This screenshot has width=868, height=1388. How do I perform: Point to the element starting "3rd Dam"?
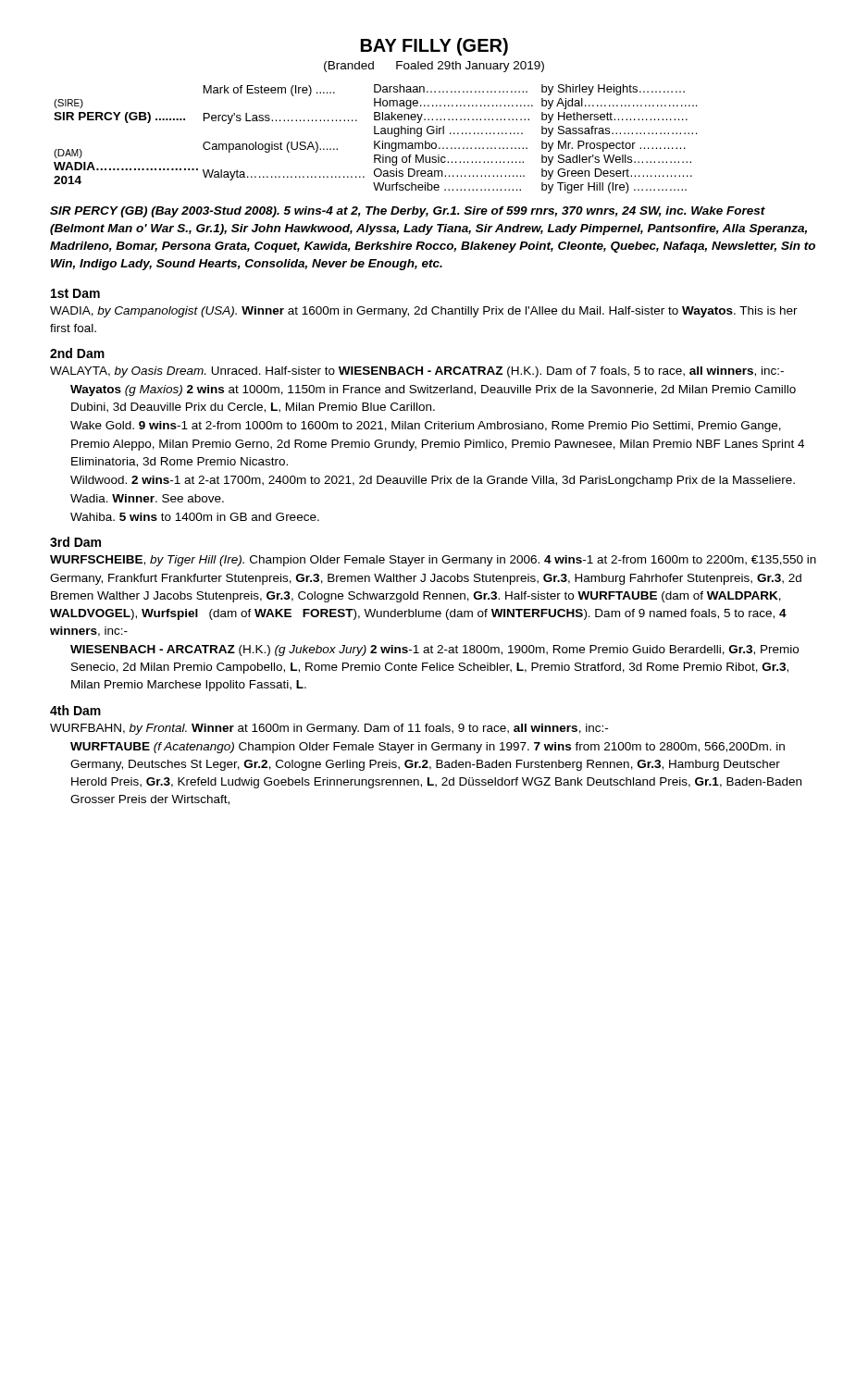(76, 543)
